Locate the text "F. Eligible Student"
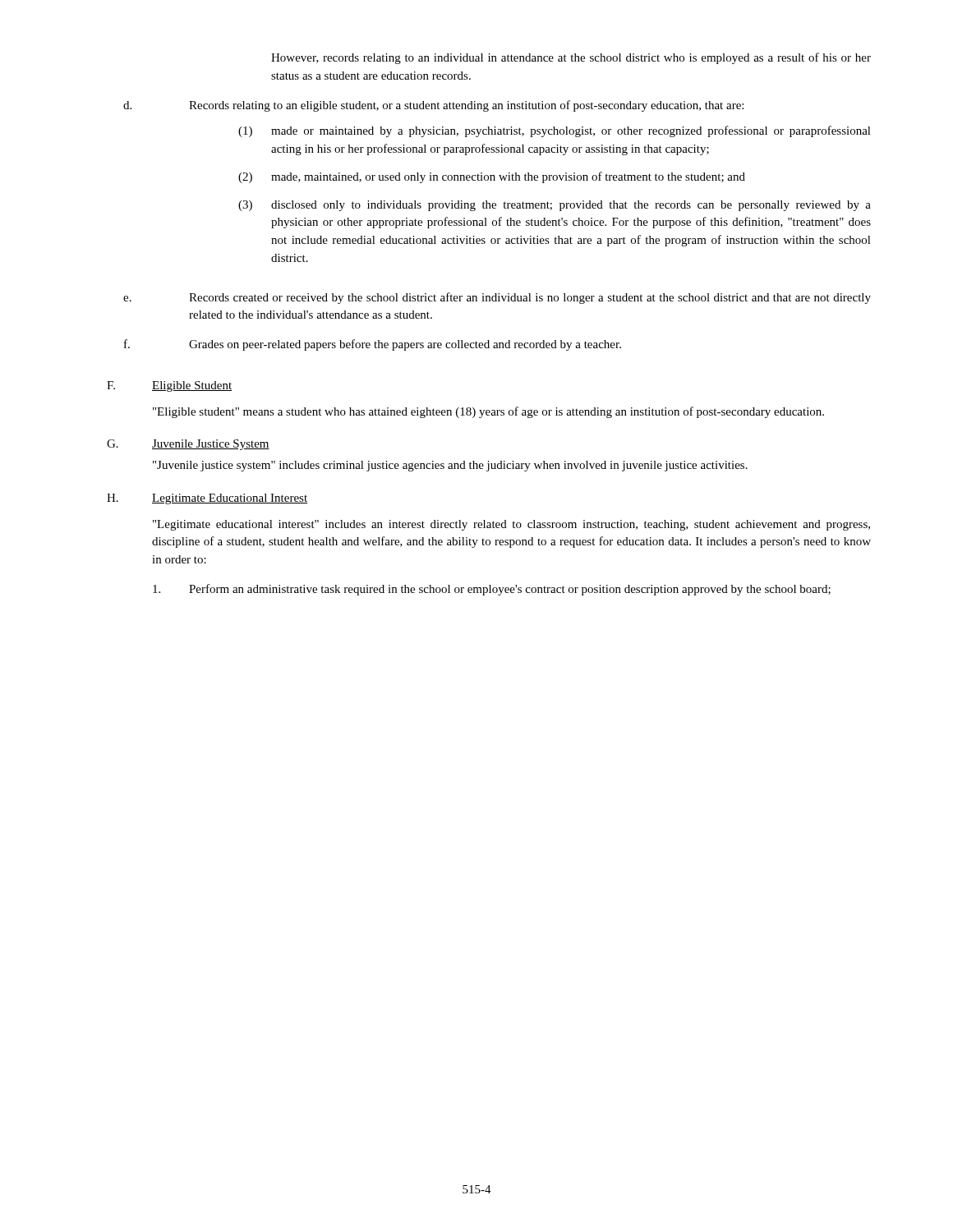Image resolution: width=953 pixels, height=1232 pixels. tap(169, 386)
